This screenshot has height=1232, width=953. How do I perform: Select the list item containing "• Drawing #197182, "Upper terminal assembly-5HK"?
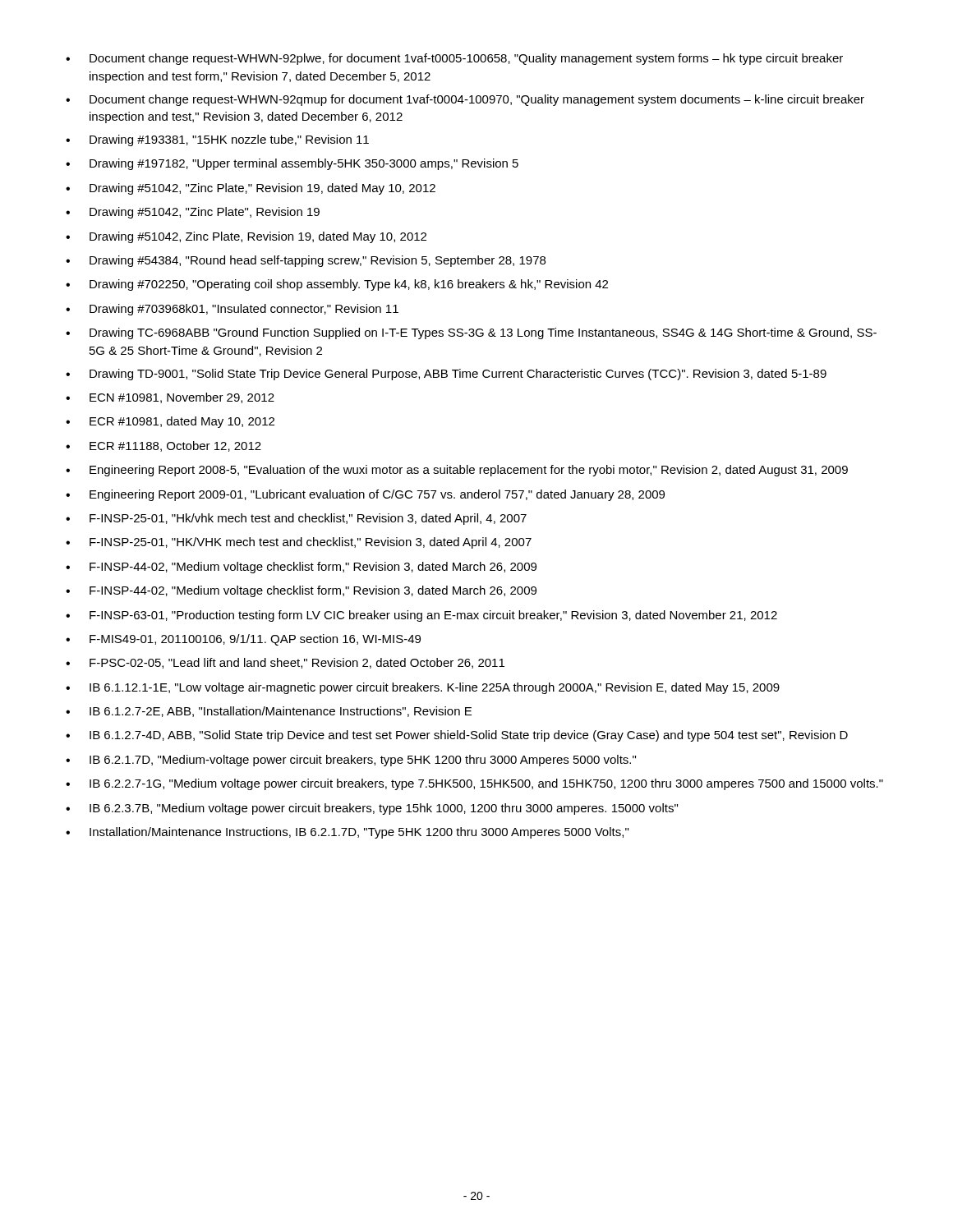[476, 164]
